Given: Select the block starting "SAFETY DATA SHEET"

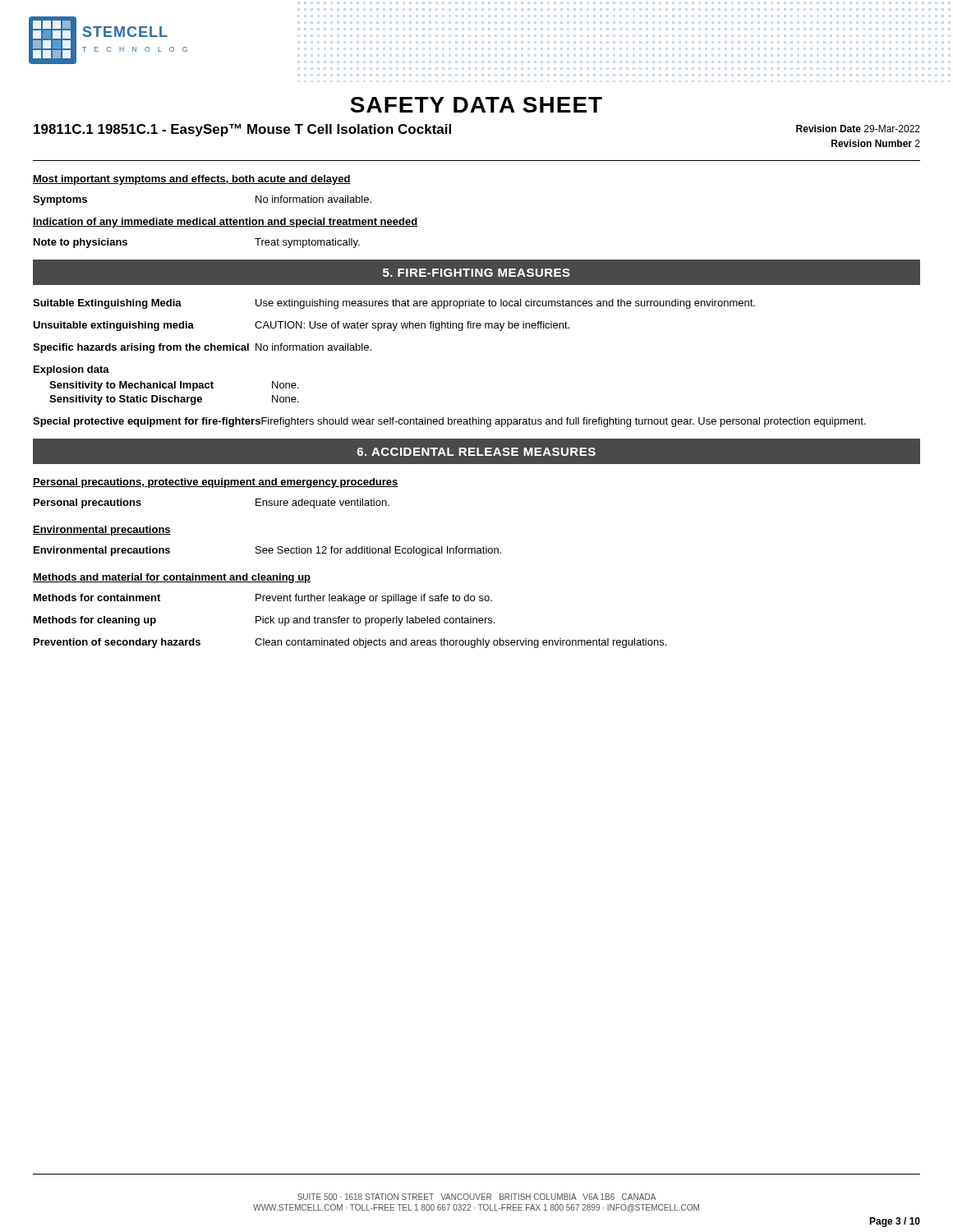Looking at the screenshot, I should (x=476, y=105).
